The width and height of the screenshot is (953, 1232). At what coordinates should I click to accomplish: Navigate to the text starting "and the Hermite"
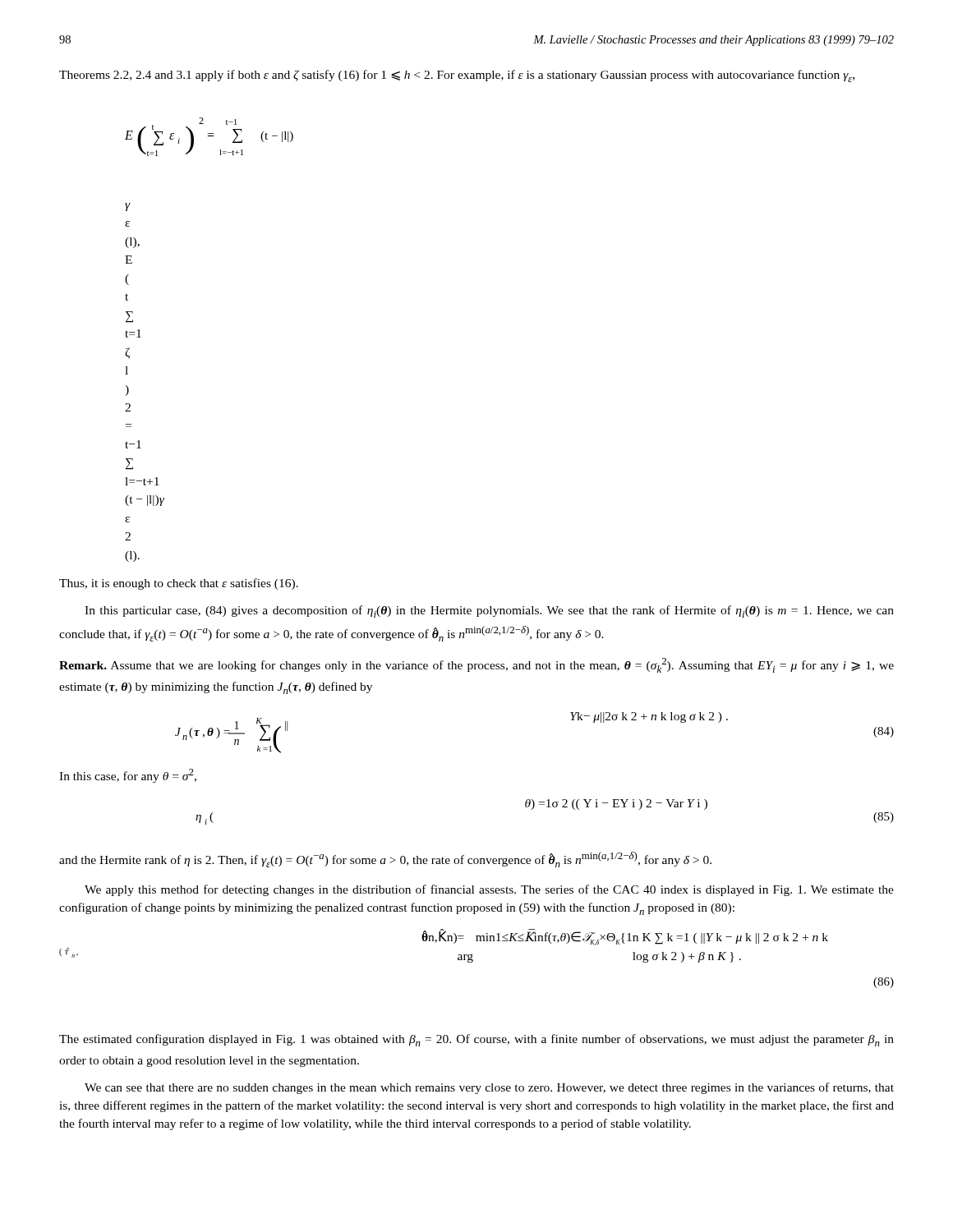point(386,860)
